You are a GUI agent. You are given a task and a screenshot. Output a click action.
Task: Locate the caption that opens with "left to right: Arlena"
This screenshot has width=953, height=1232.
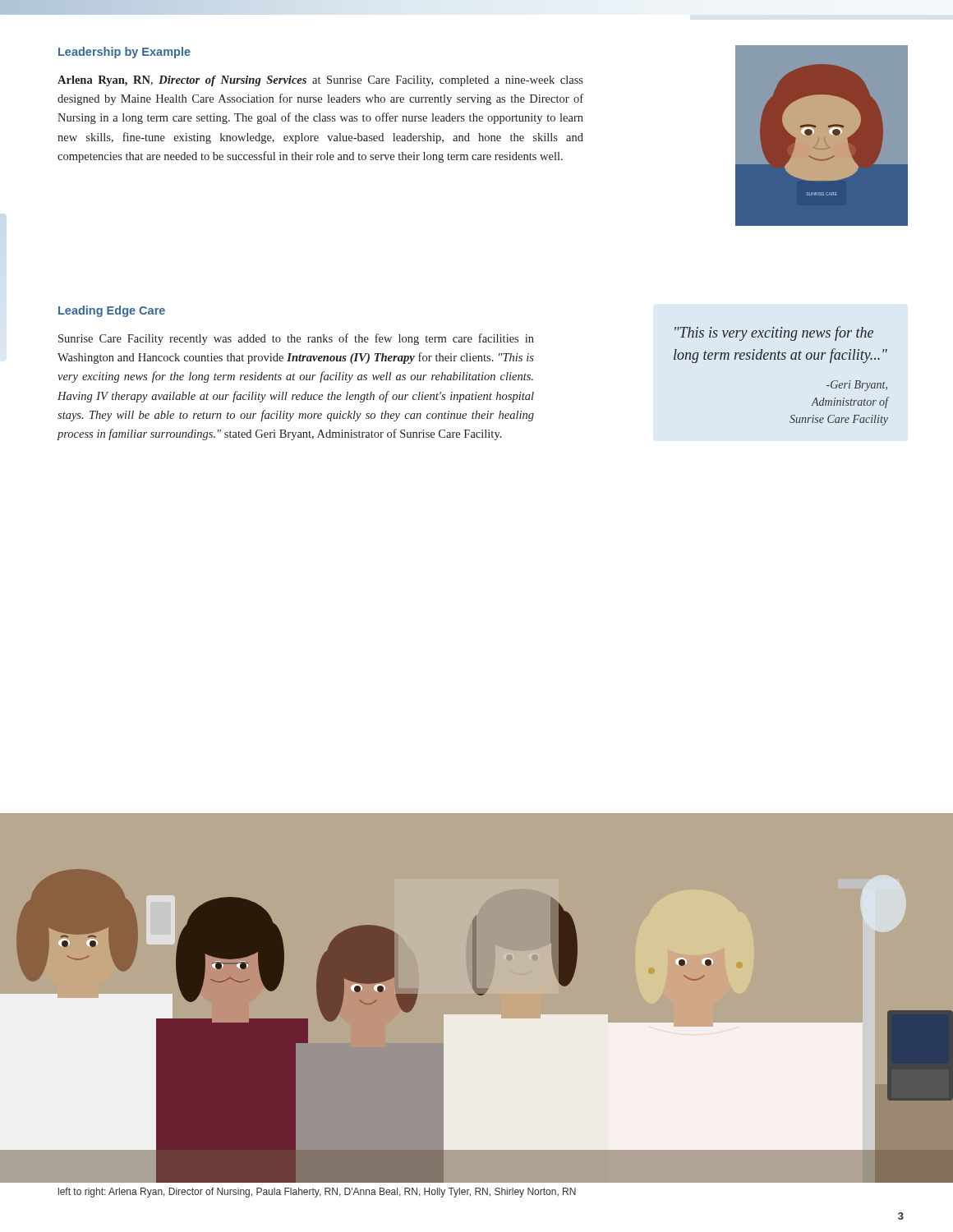(x=468, y=1190)
